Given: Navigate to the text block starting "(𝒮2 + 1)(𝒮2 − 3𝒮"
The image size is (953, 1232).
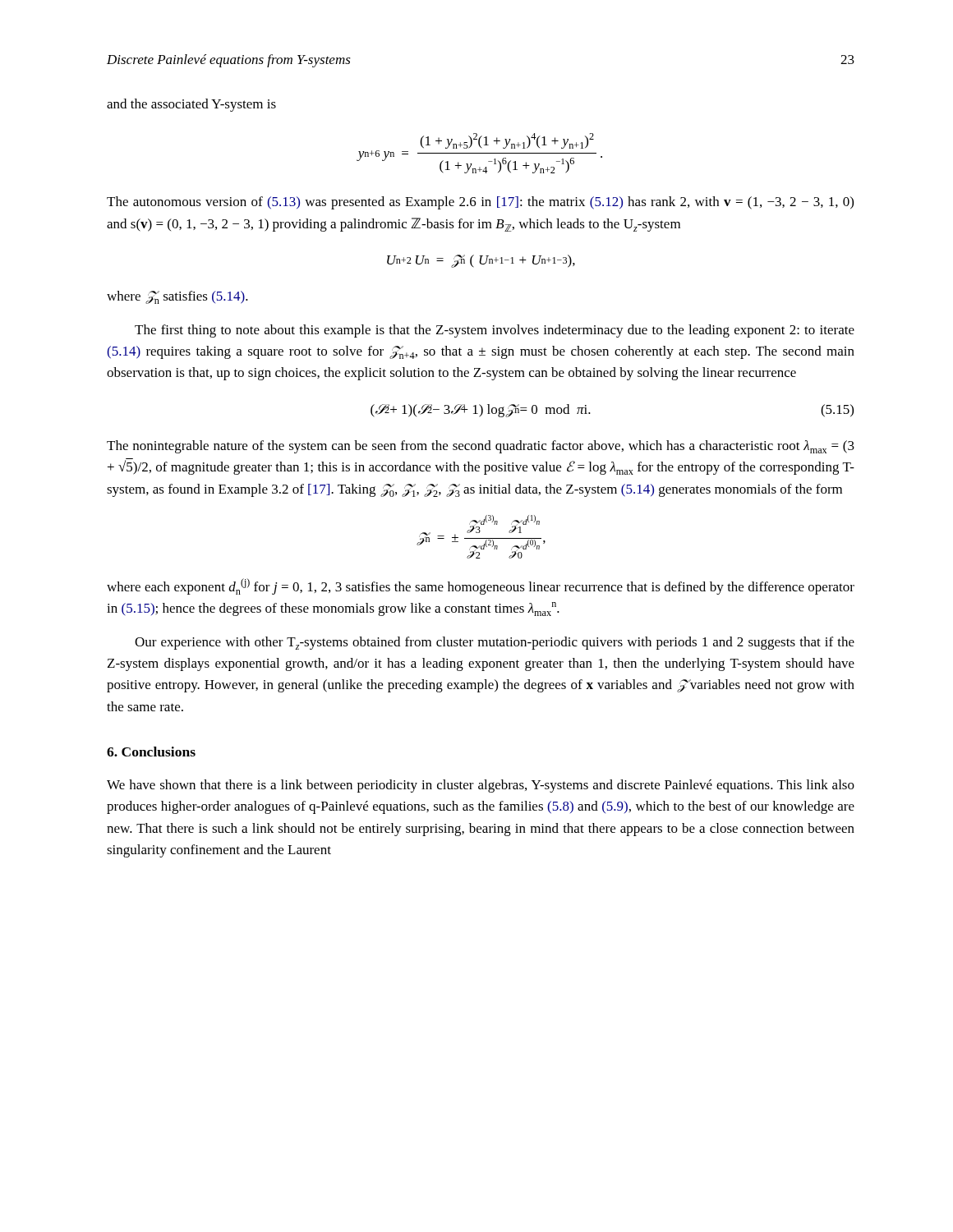Looking at the screenshot, I should pyautogui.click(x=481, y=410).
